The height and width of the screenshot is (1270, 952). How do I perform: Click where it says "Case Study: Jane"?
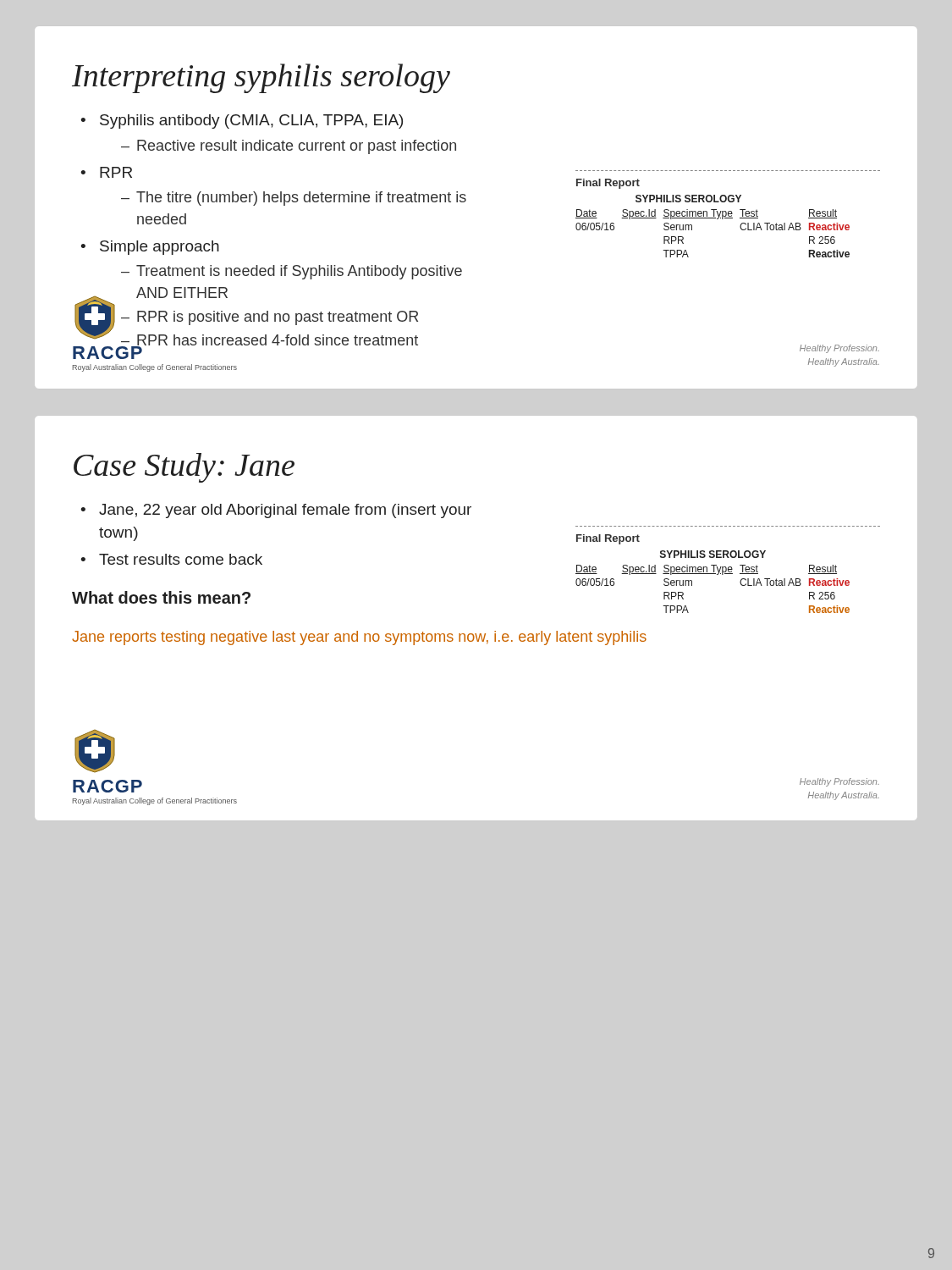click(x=184, y=468)
